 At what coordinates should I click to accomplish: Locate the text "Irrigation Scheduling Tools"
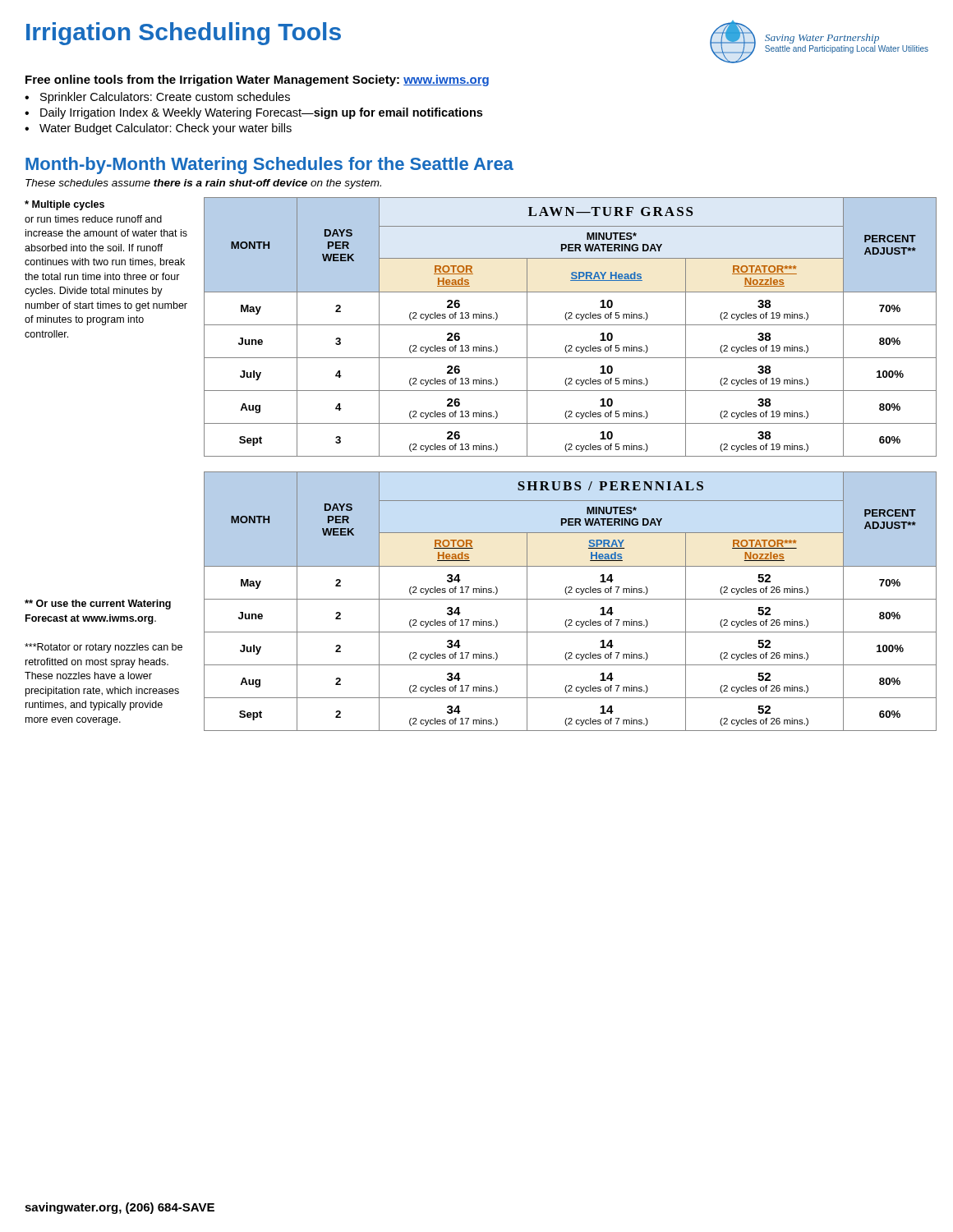coord(183,32)
